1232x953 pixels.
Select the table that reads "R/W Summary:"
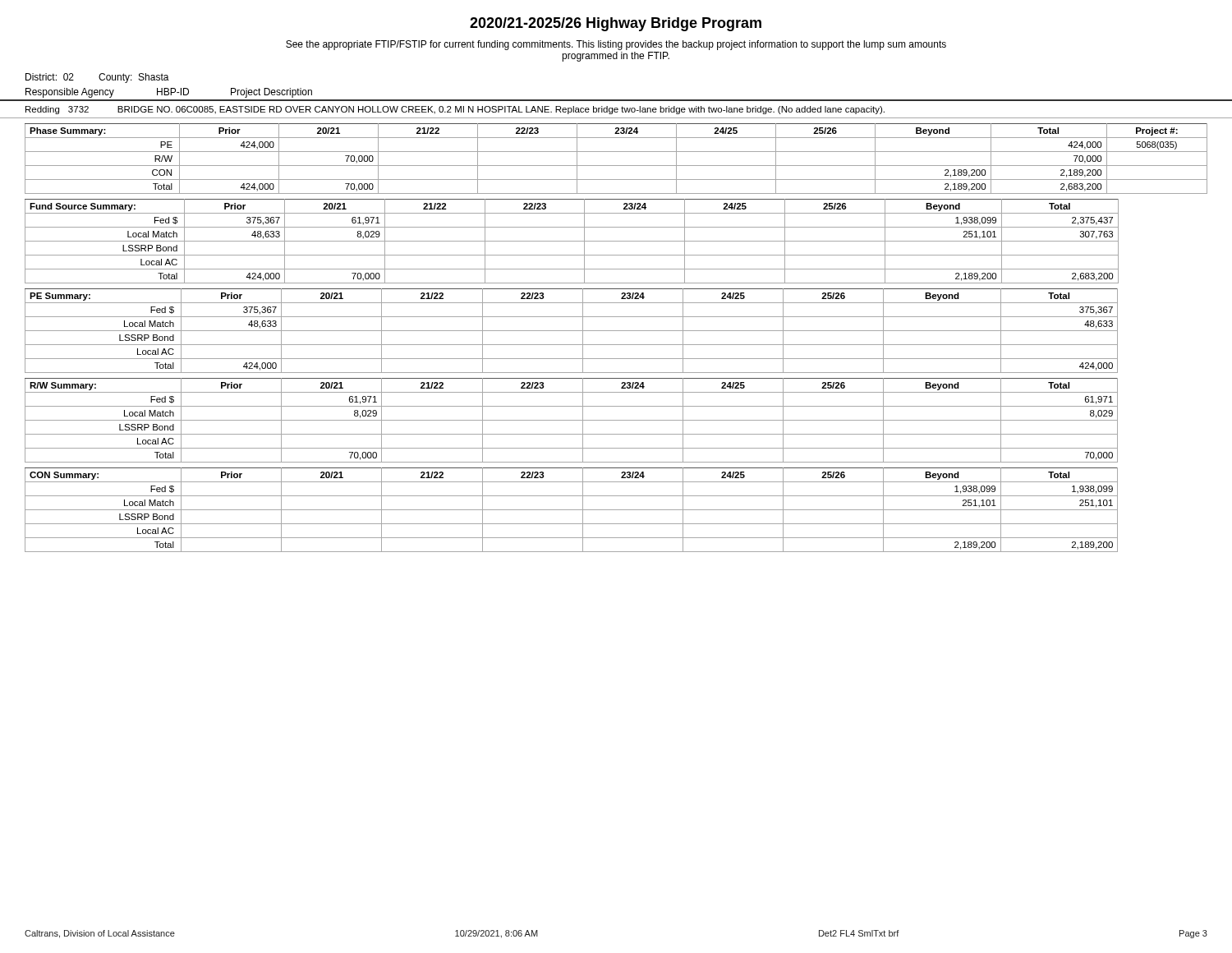point(616,420)
